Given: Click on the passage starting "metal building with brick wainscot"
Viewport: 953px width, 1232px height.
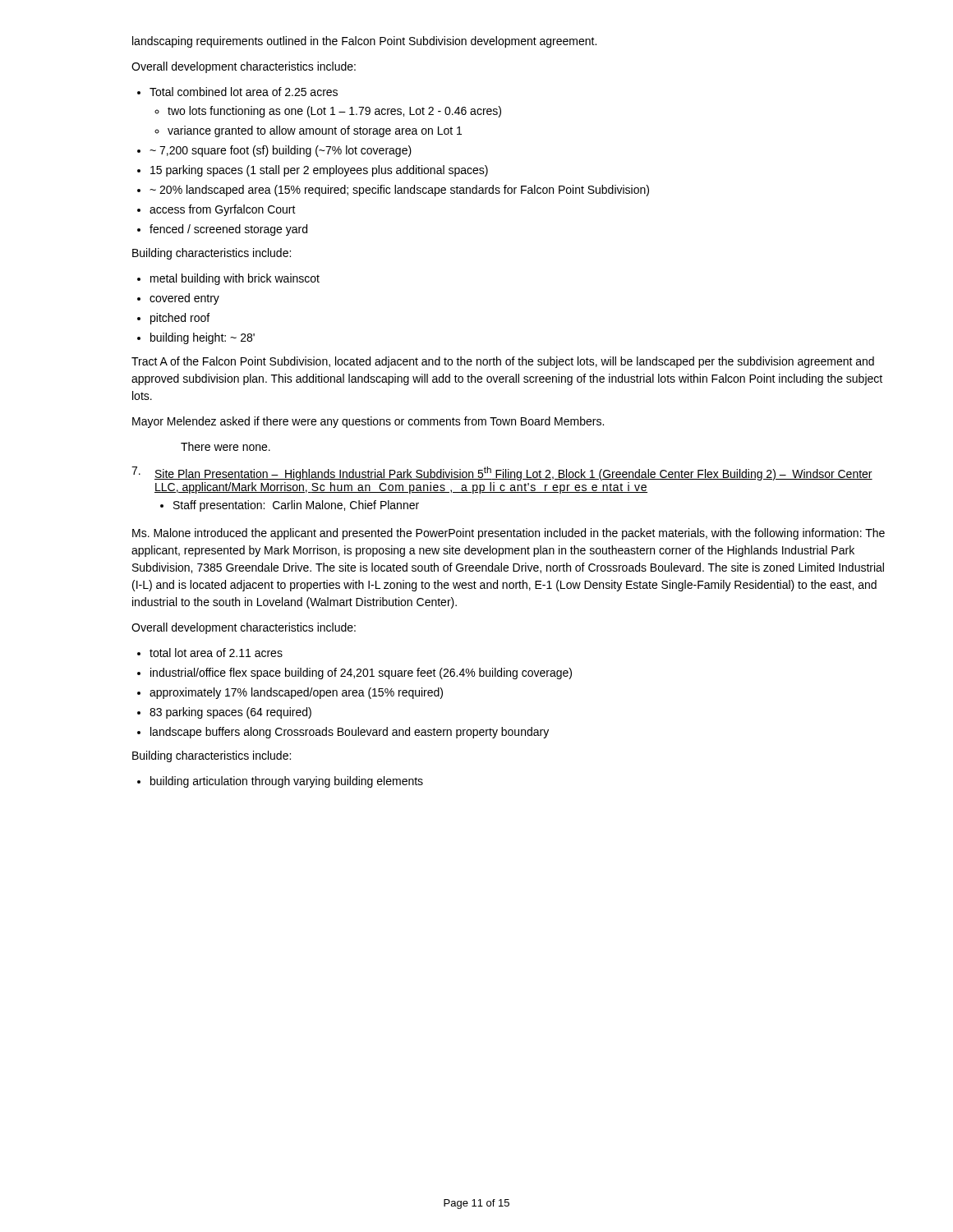Looking at the screenshot, I should point(228,279).
